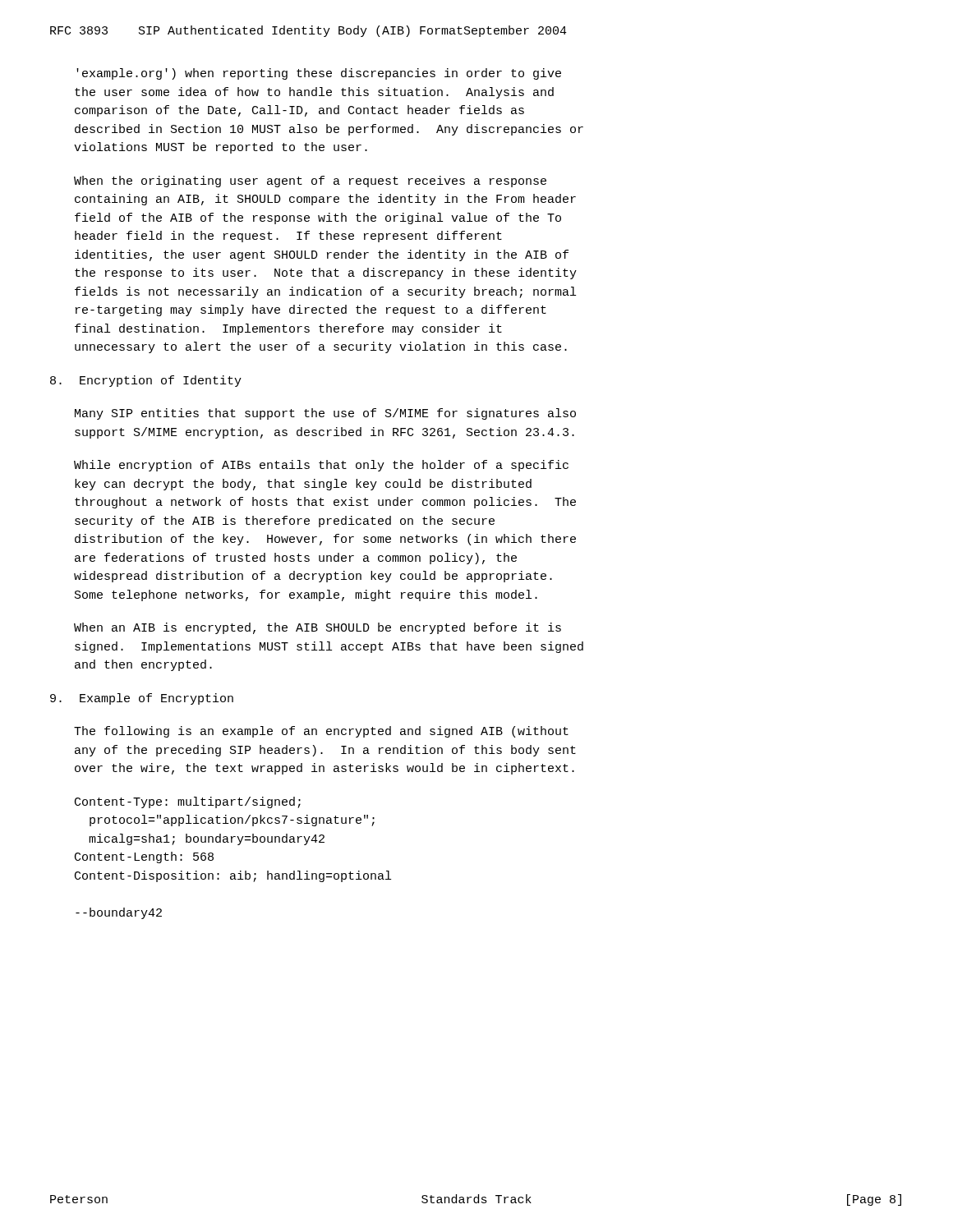This screenshot has width=953, height=1232.
Task: Click on the text block that reads "Many SIP entities that support the use of"
Action: (325, 424)
